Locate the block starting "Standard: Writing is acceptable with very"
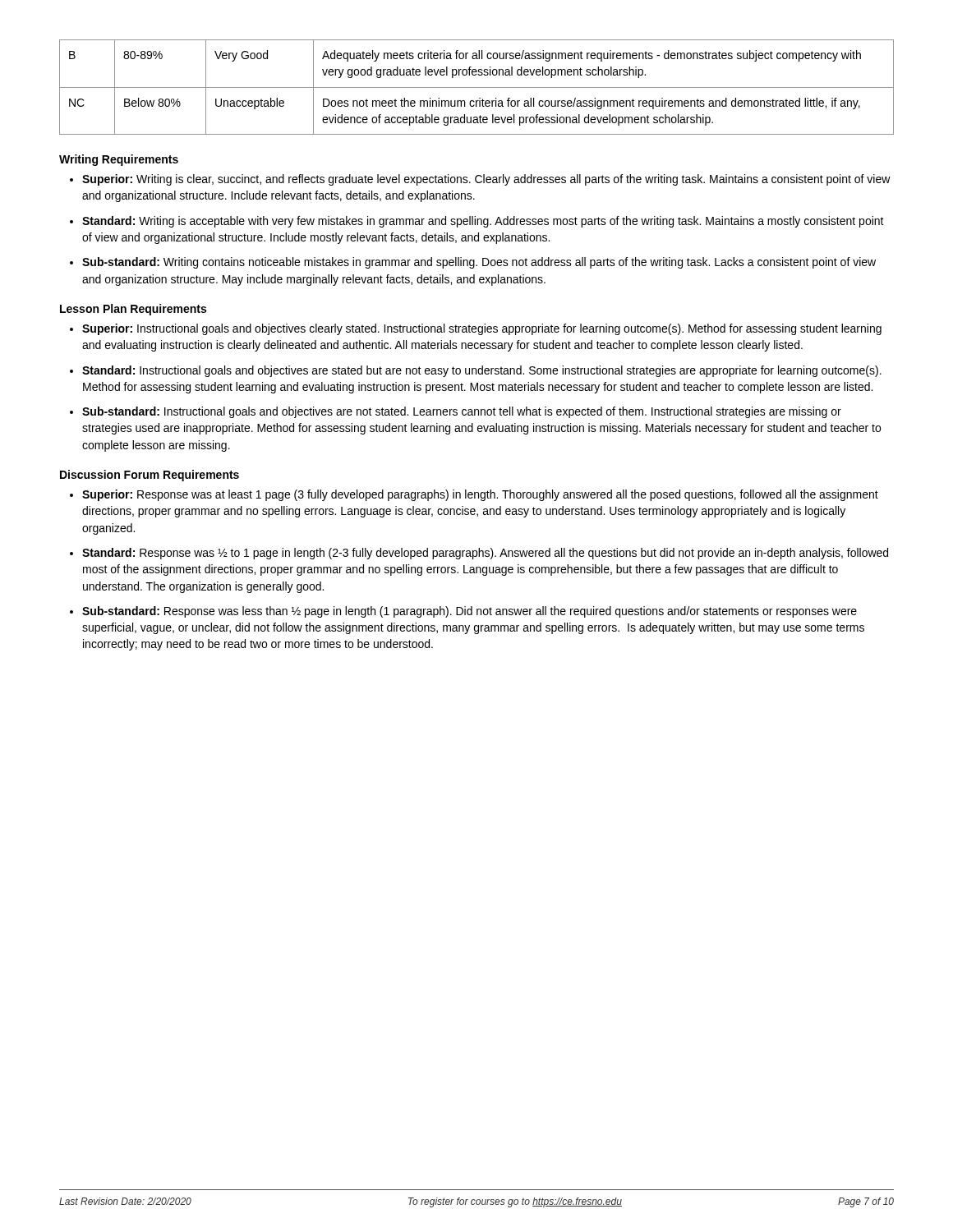953x1232 pixels. tap(476, 229)
